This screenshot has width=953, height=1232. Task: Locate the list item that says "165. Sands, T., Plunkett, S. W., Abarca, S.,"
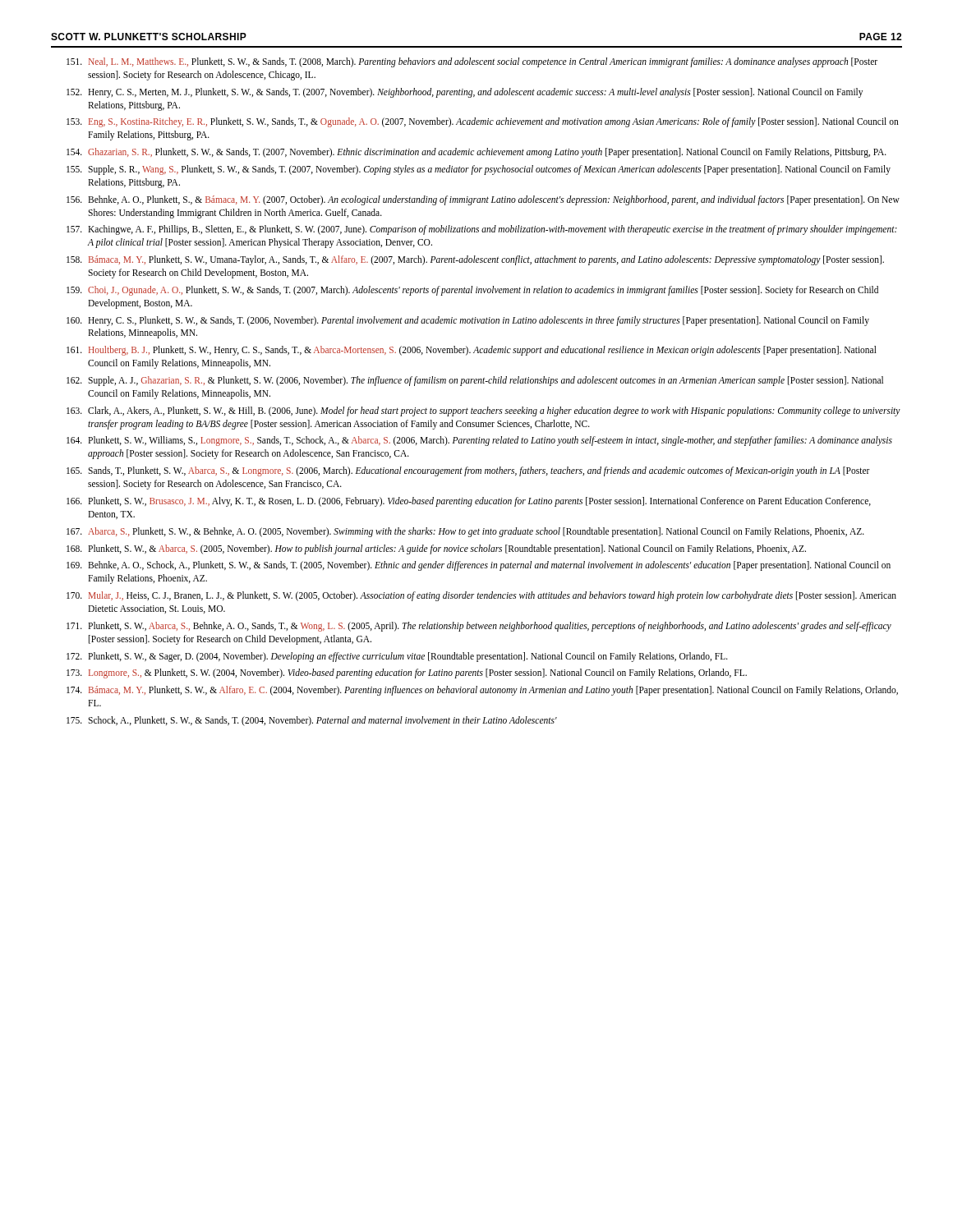pos(476,478)
